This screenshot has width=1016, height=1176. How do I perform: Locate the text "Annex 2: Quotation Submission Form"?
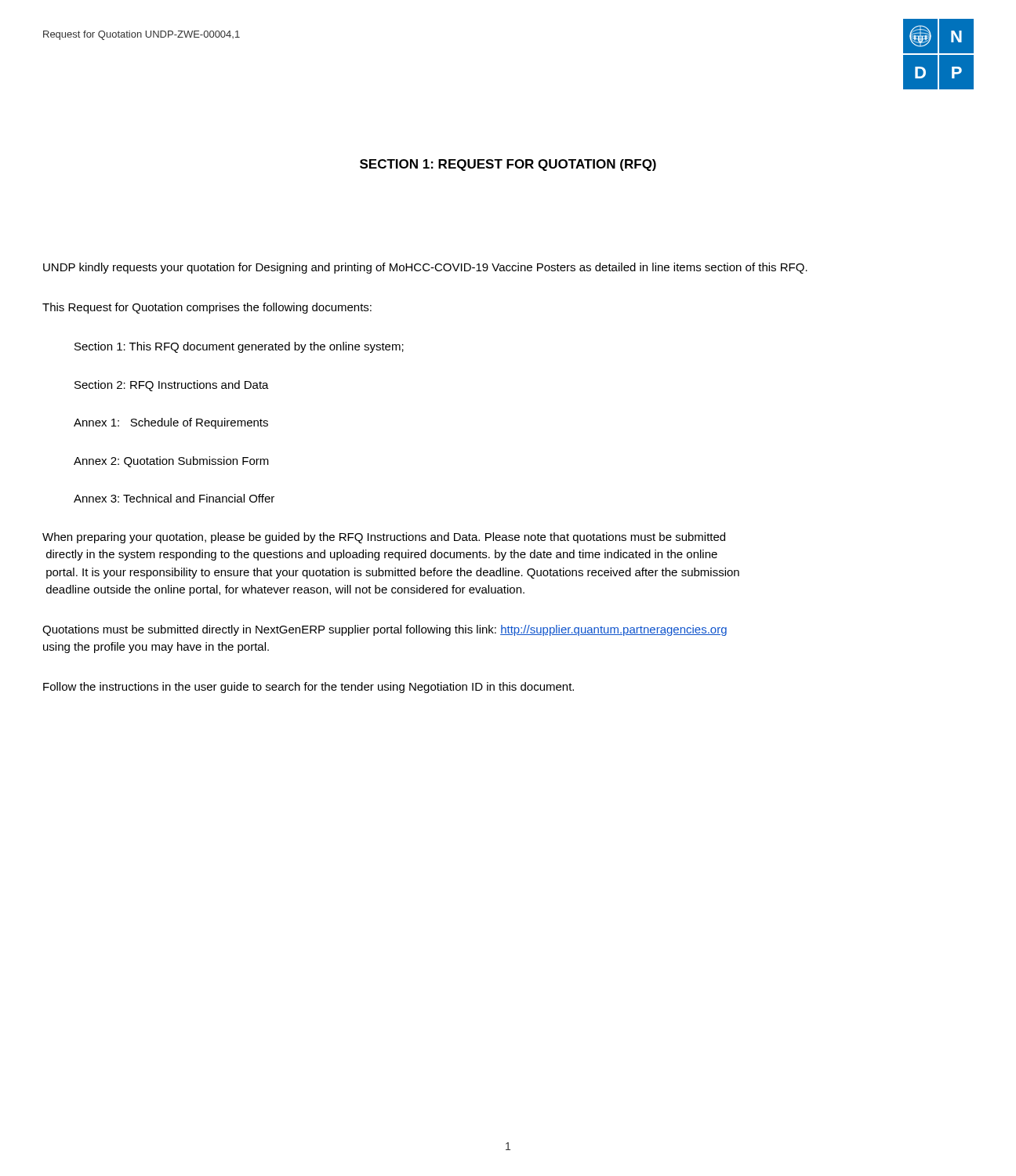pyautogui.click(x=171, y=460)
